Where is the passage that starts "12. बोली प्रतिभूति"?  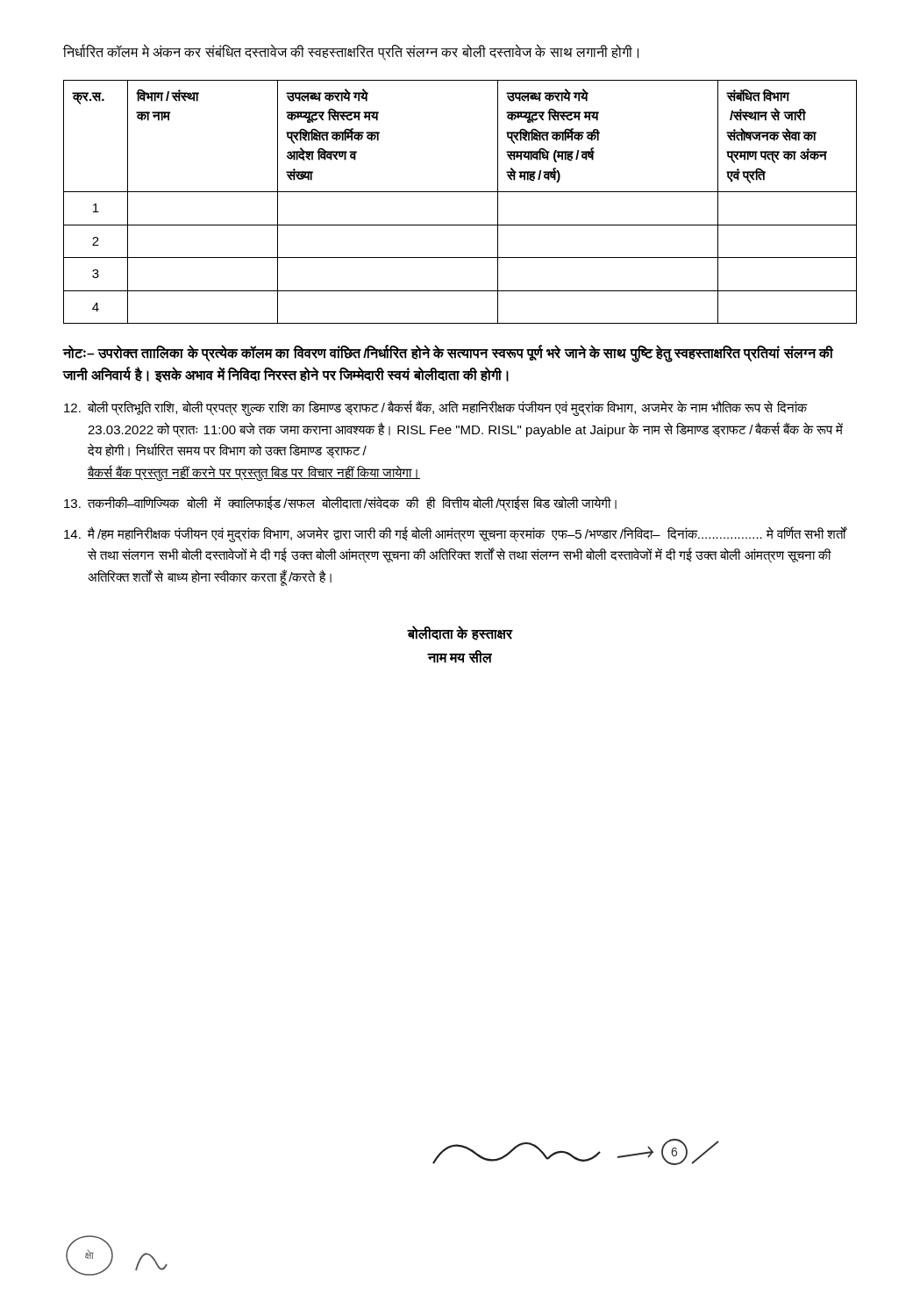(460, 441)
